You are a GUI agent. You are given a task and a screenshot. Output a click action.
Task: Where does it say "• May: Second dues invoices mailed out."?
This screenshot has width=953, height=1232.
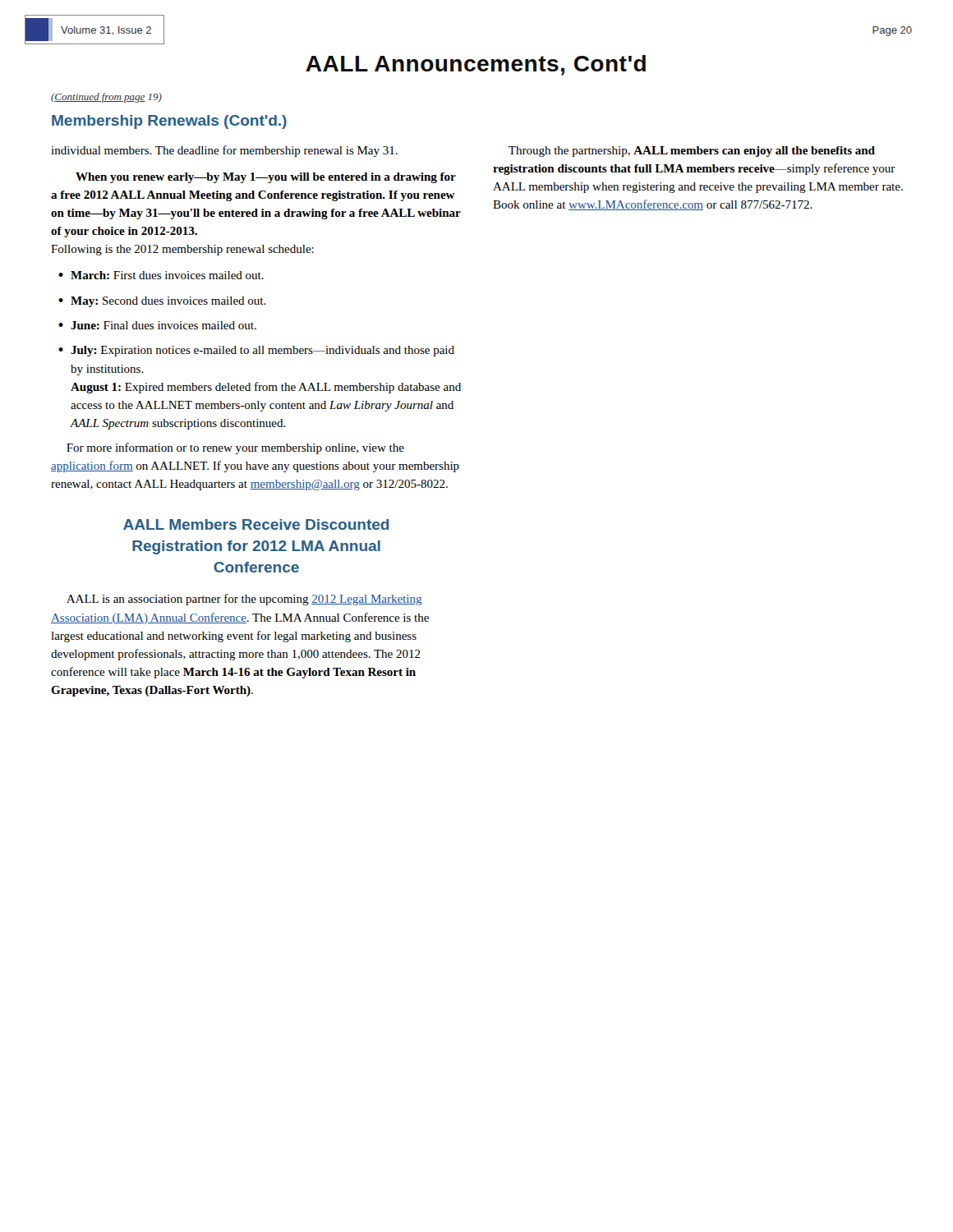159,302
